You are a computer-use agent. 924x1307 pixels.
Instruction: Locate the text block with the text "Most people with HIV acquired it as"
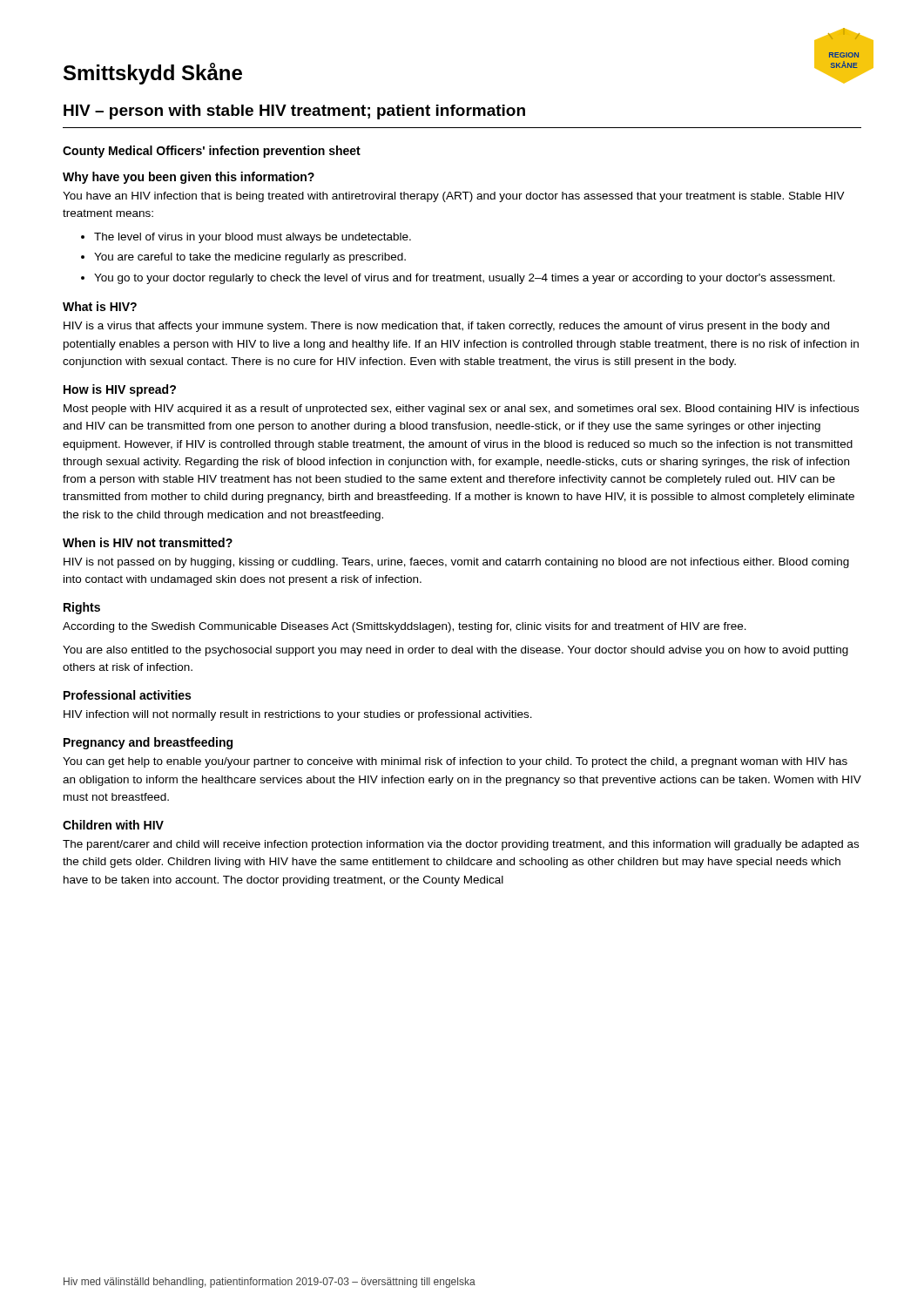(x=461, y=461)
